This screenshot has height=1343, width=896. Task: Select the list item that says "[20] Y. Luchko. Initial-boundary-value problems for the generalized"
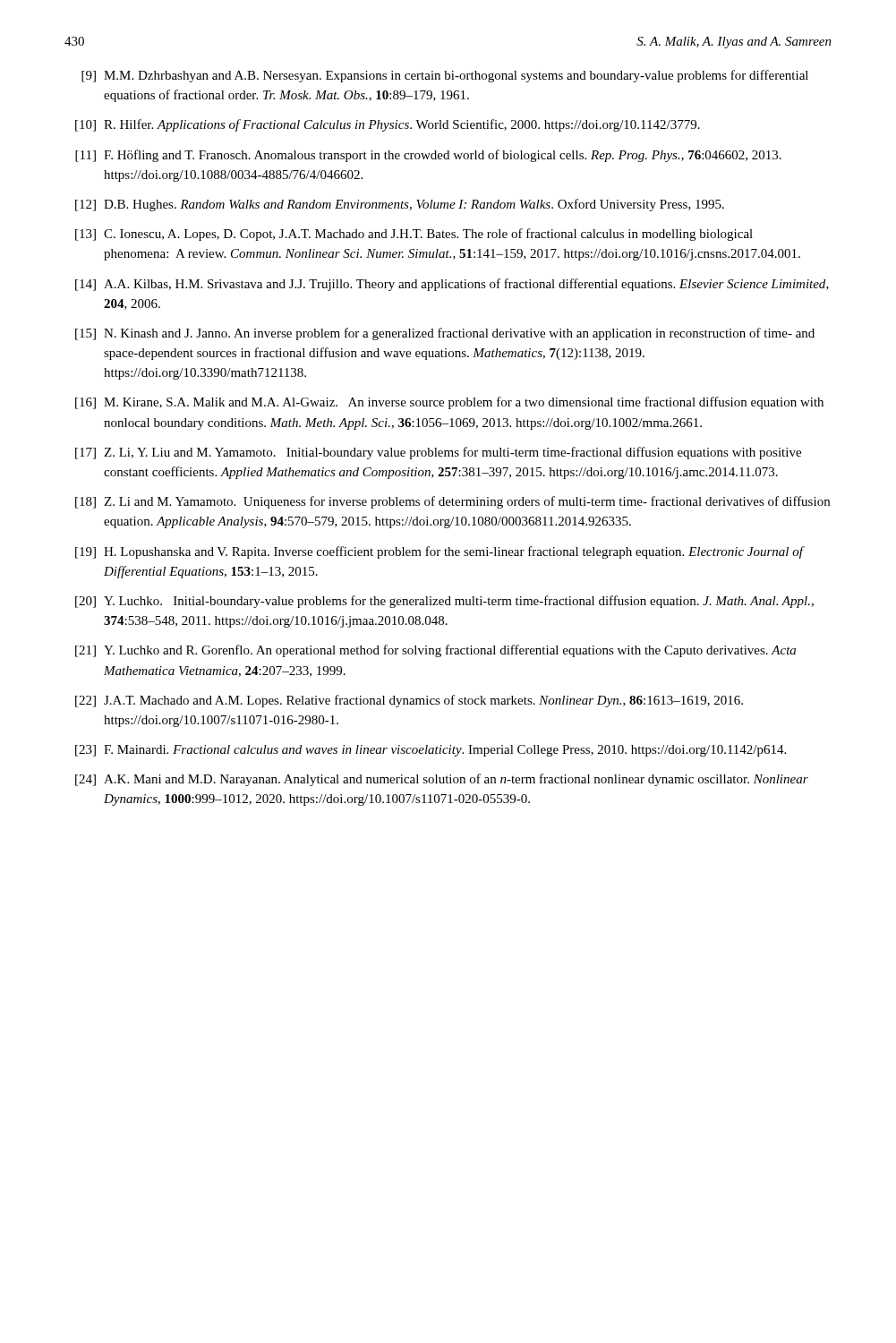(x=448, y=611)
